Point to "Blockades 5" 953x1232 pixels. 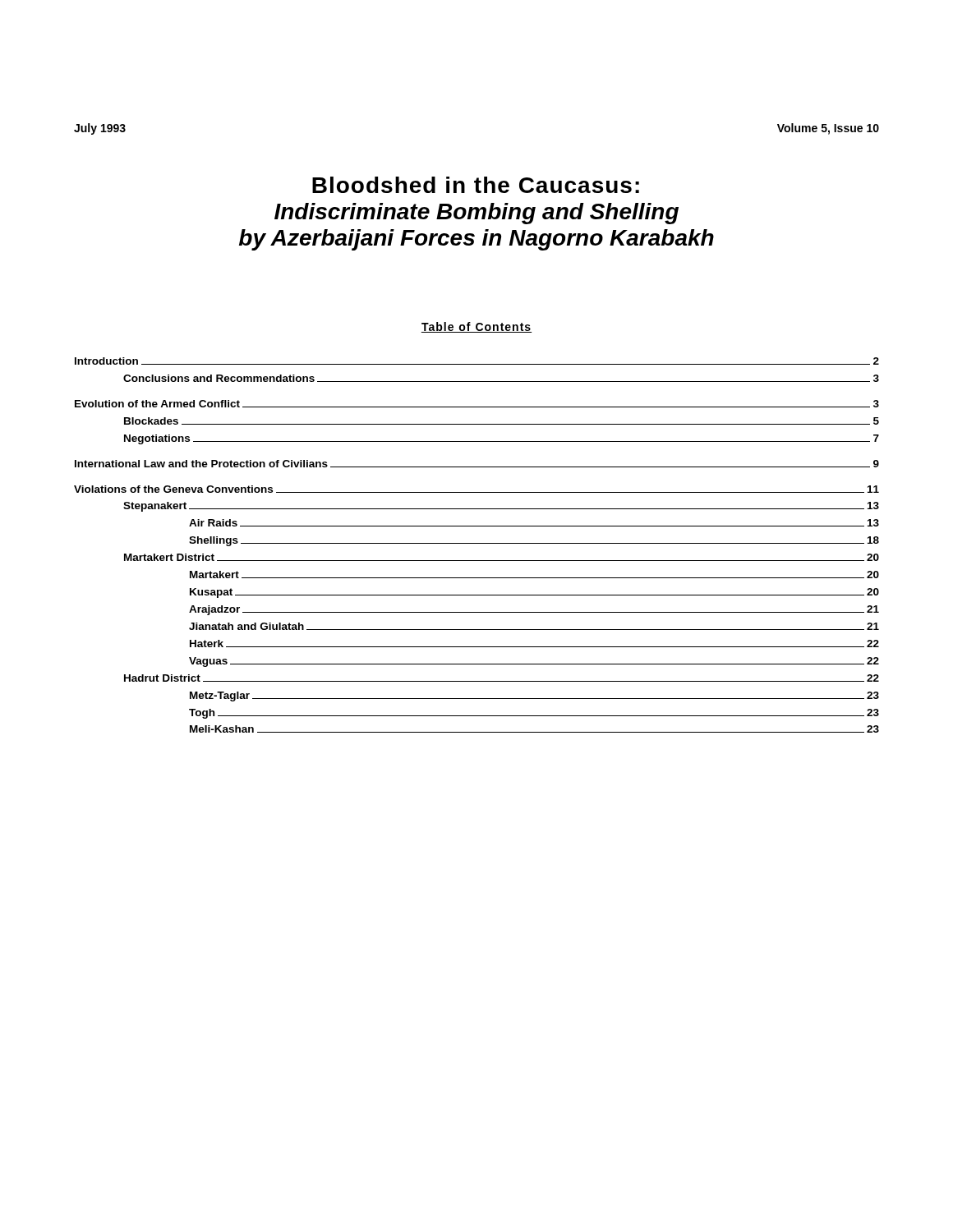[x=501, y=422]
